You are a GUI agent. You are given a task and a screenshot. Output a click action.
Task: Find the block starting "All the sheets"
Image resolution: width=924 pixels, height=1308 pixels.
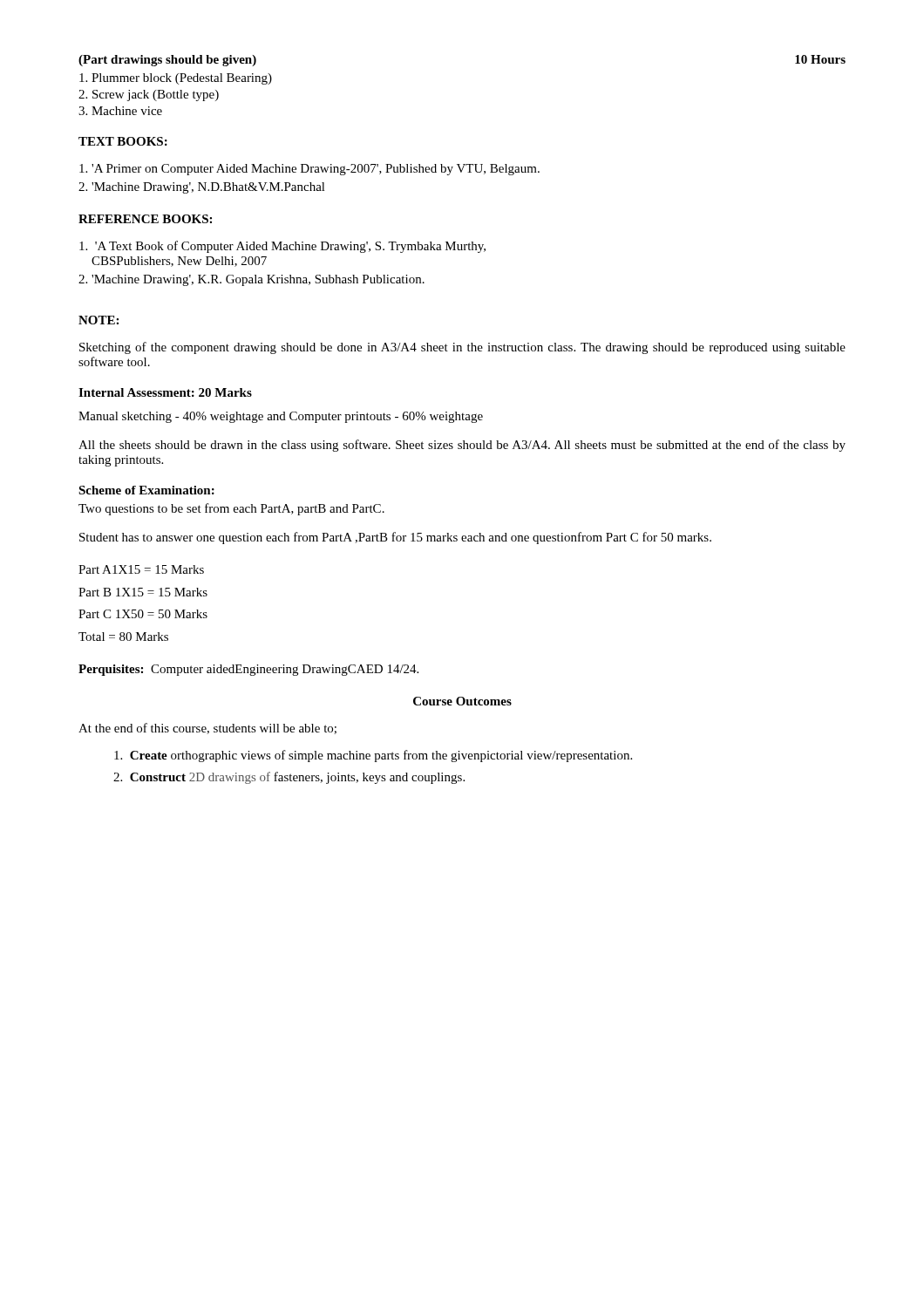[x=462, y=452]
